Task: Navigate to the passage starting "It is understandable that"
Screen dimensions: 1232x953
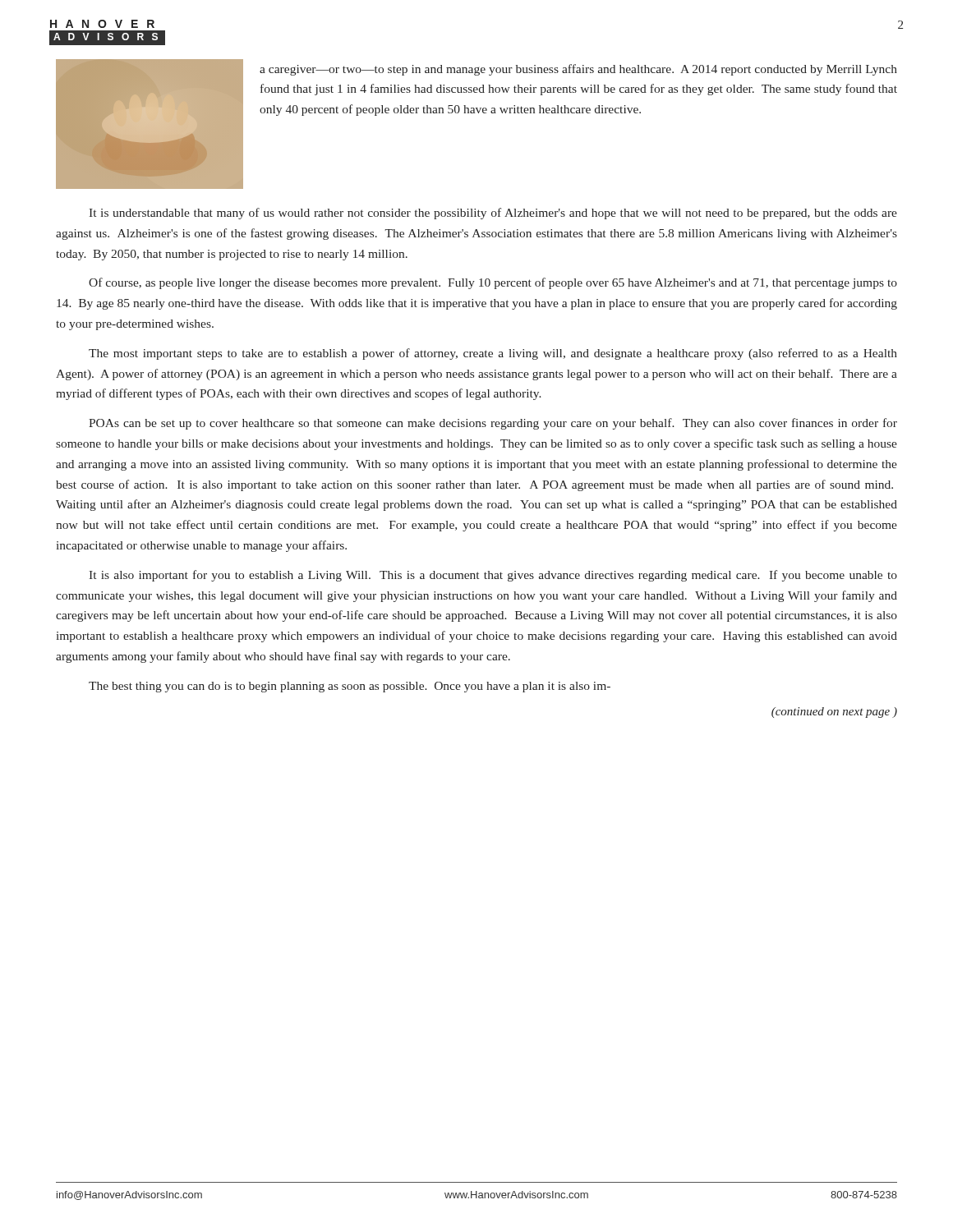Action: [x=476, y=233]
